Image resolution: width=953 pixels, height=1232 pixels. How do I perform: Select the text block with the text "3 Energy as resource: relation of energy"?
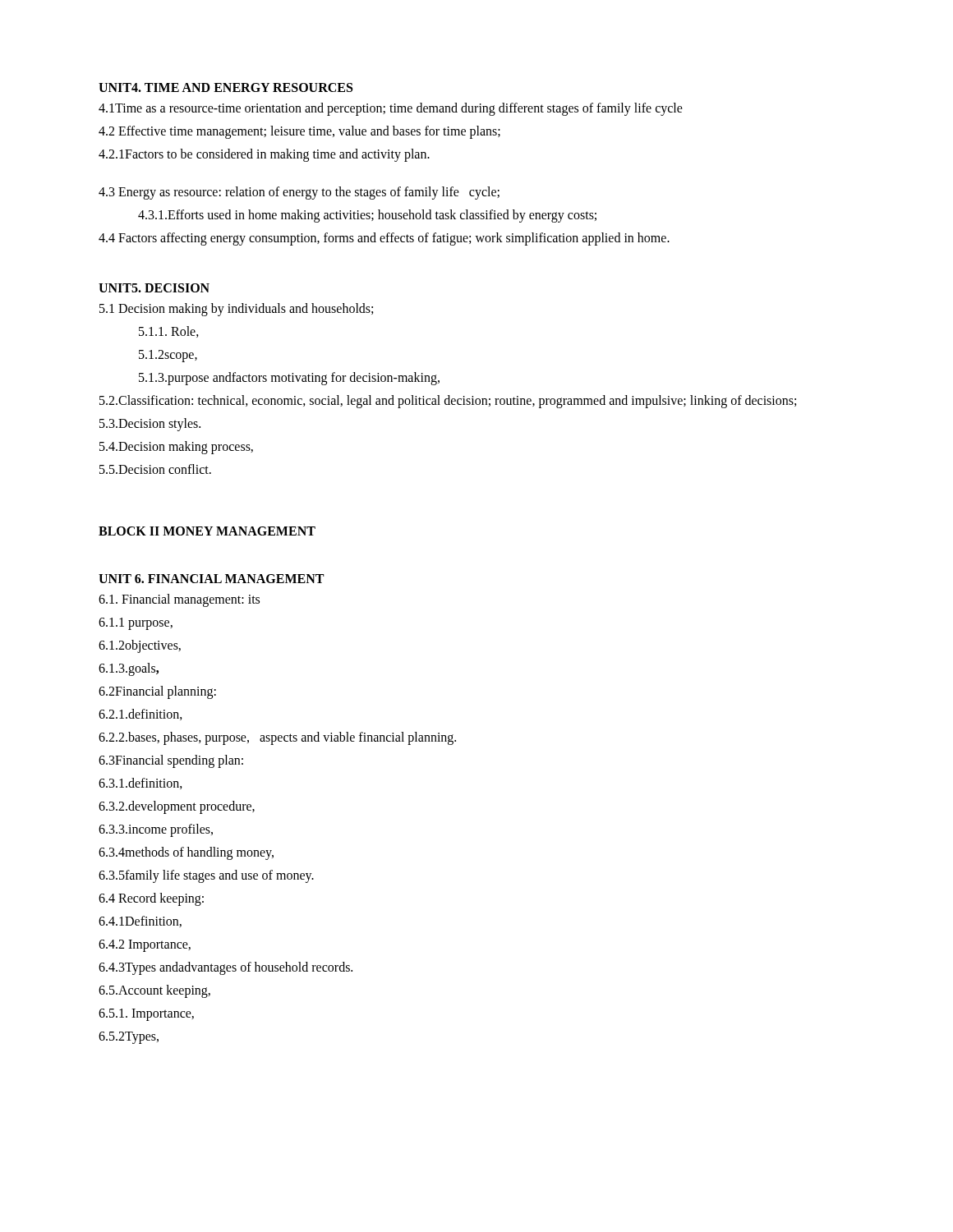[x=299, y=192]
